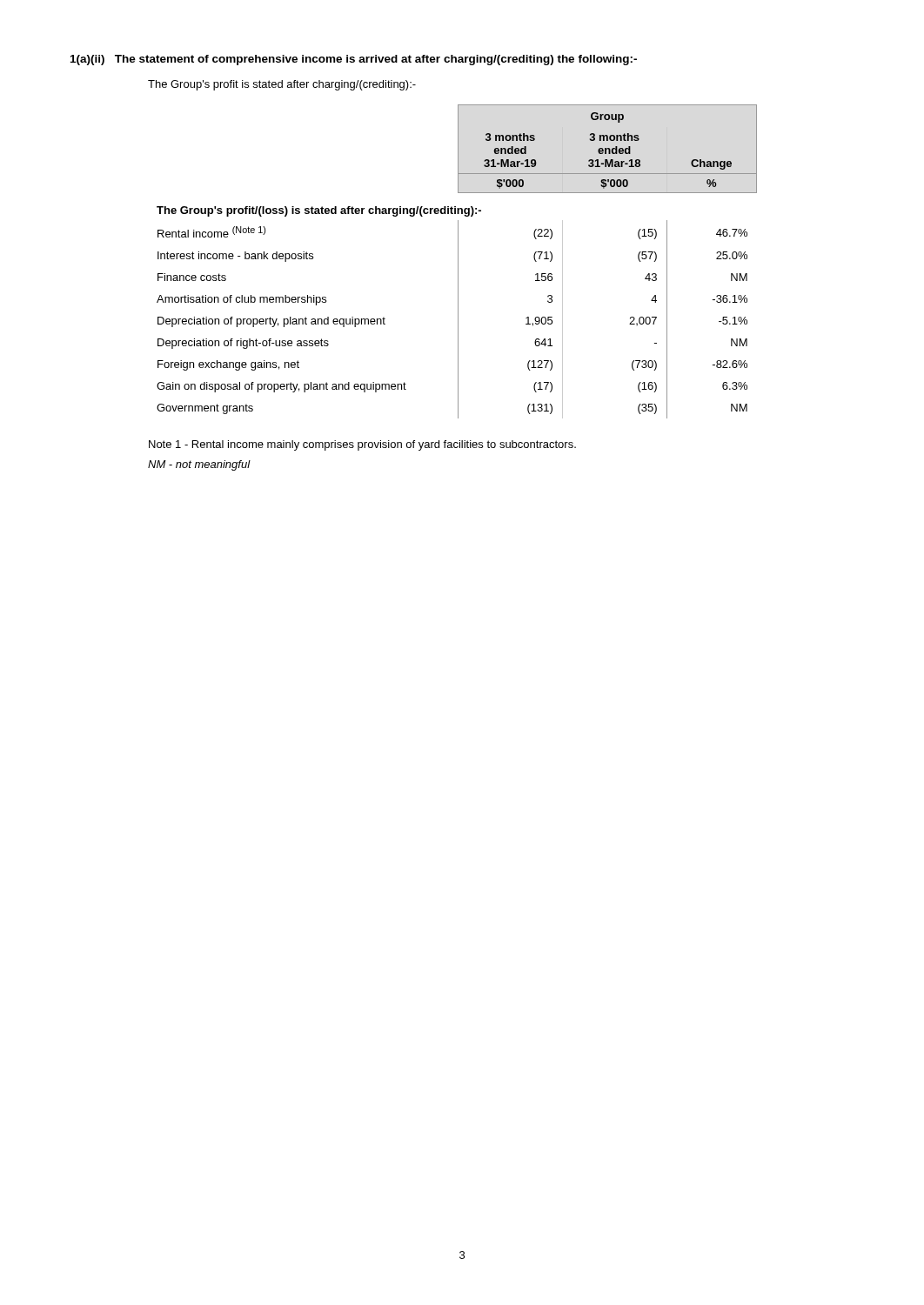Click the section header that begins "1(a)(ii) The statement of"
Screen dimensions: 1305x924
coord(353,59)
